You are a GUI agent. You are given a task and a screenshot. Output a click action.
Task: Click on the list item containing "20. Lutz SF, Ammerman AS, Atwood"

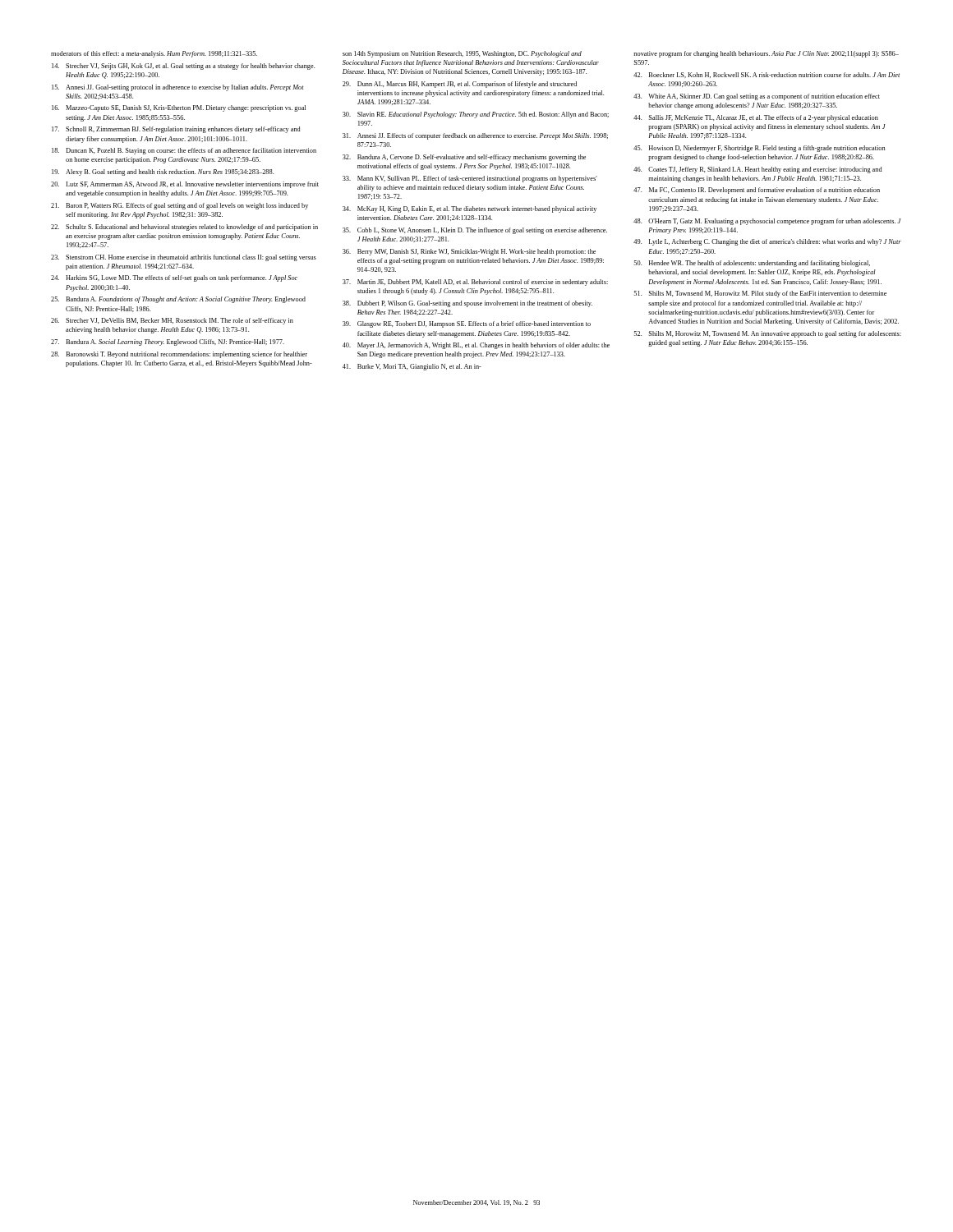(x=185, y=189)
